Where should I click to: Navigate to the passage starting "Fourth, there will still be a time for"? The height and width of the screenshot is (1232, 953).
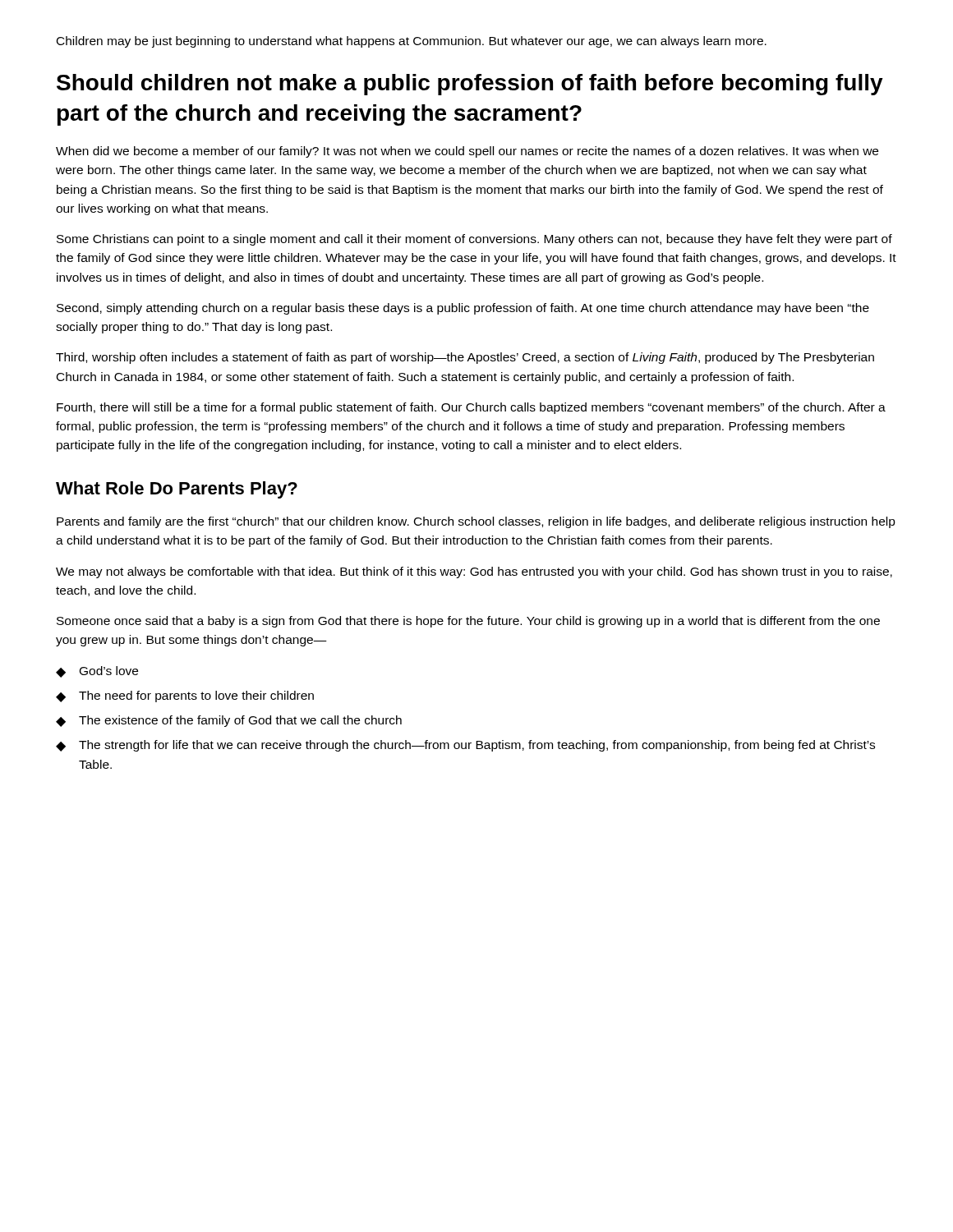click(x=471, y=426)
